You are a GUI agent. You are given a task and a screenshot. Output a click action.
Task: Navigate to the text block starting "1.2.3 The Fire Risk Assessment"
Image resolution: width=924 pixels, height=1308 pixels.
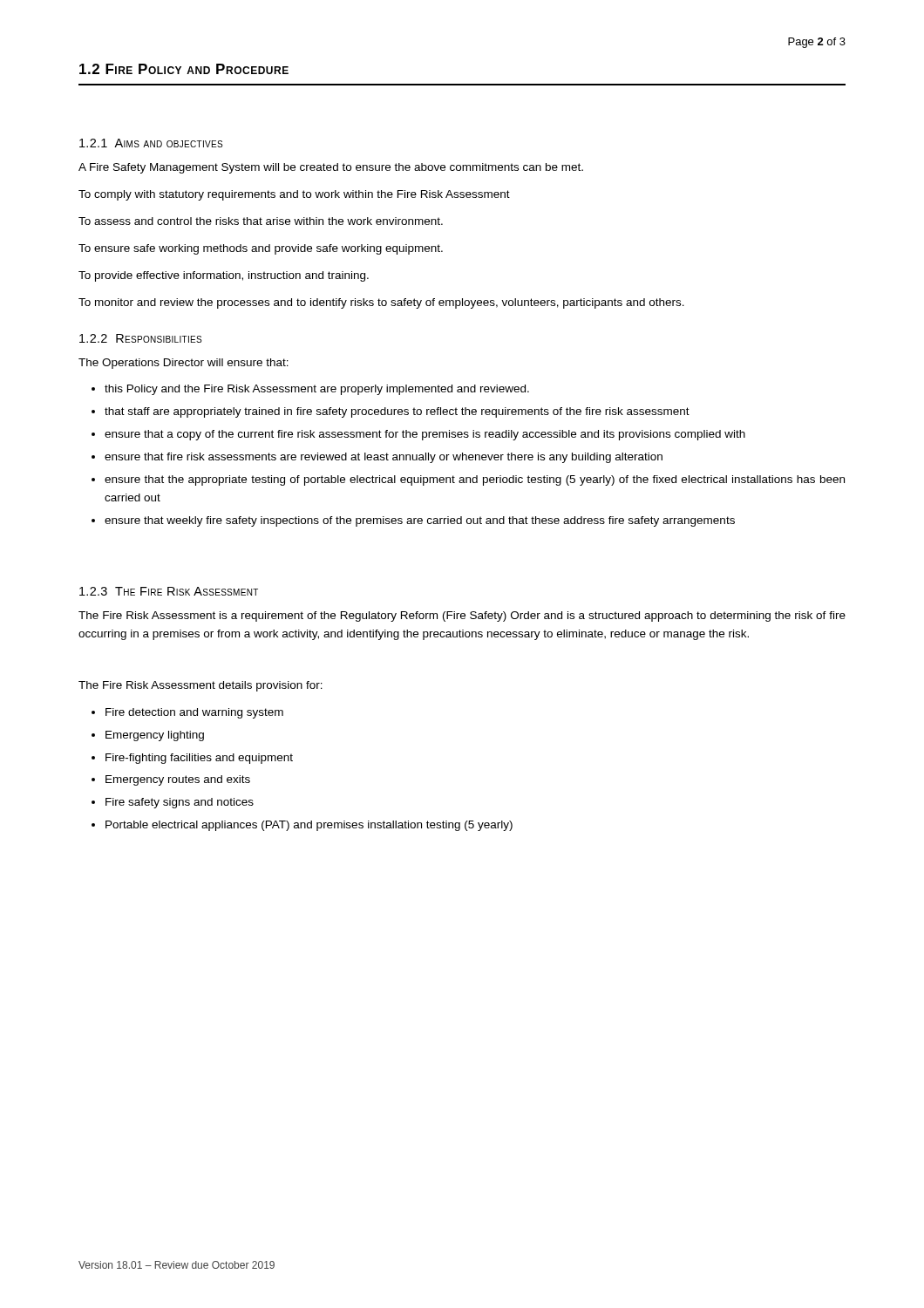tap(168, 591)
